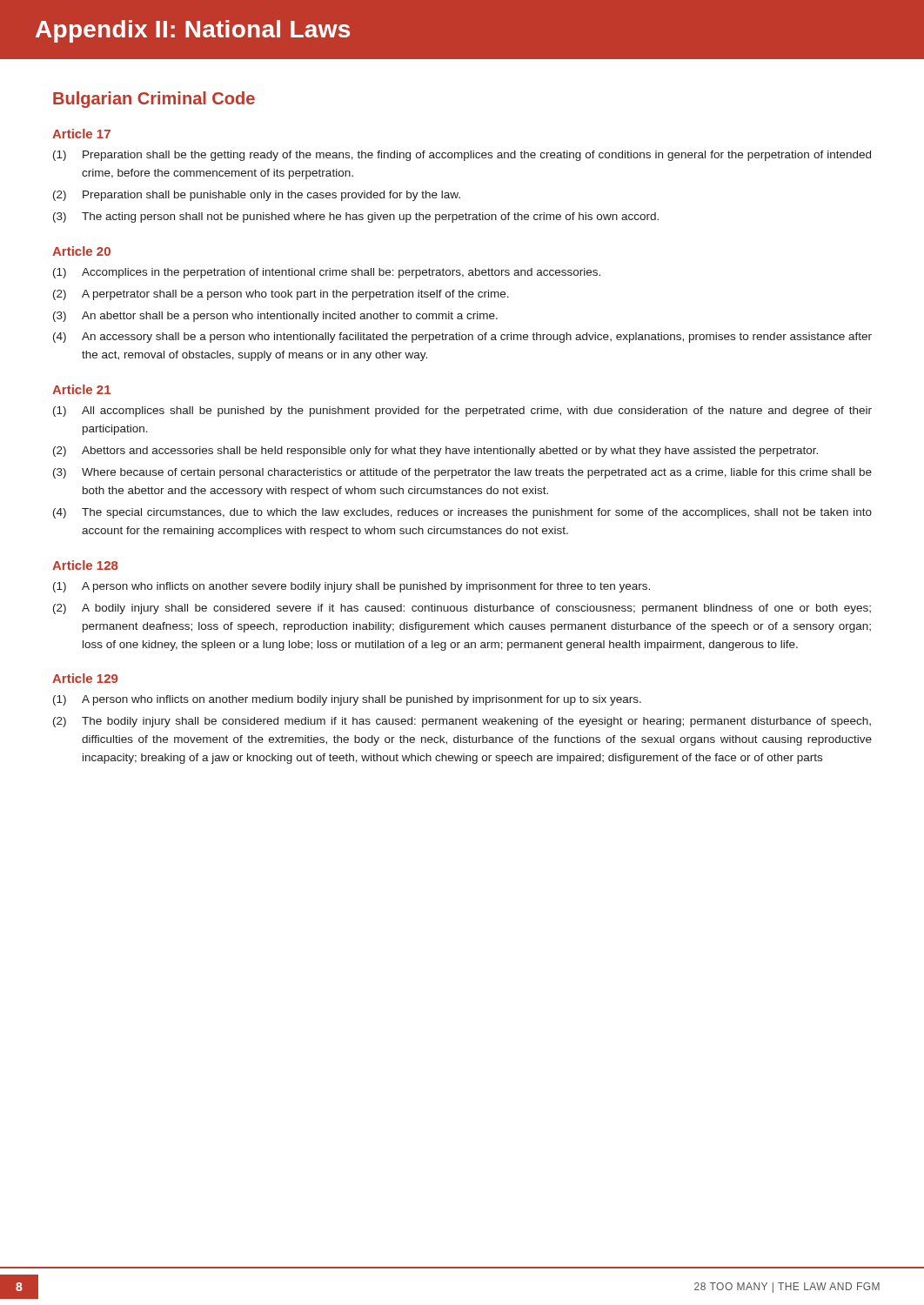Select the block starting "(2) Abettors and accessories"
The height and width of the screenshot is (1305, 924).
pos(462,451)
